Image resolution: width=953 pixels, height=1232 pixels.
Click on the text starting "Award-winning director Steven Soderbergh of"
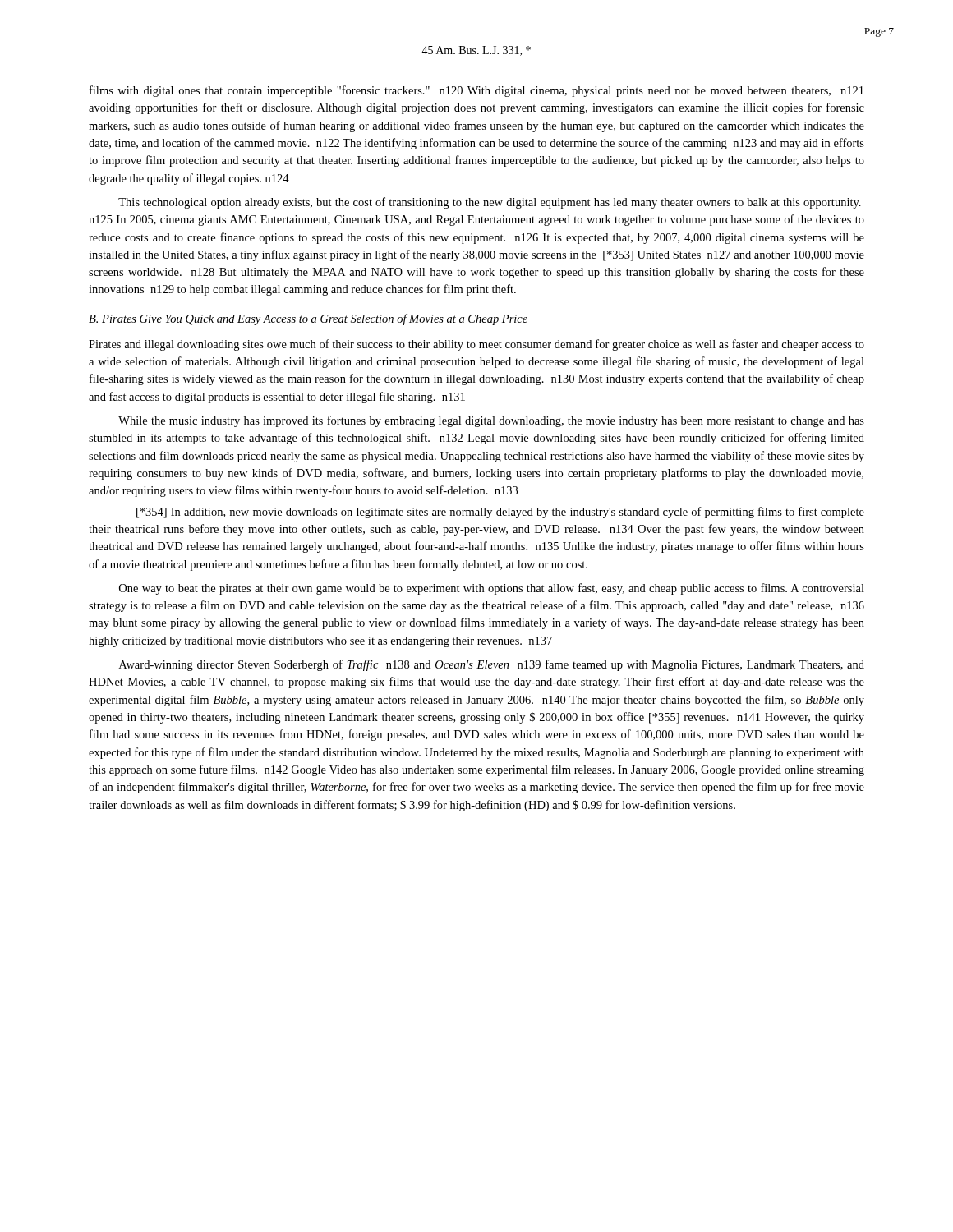[476, 735]
